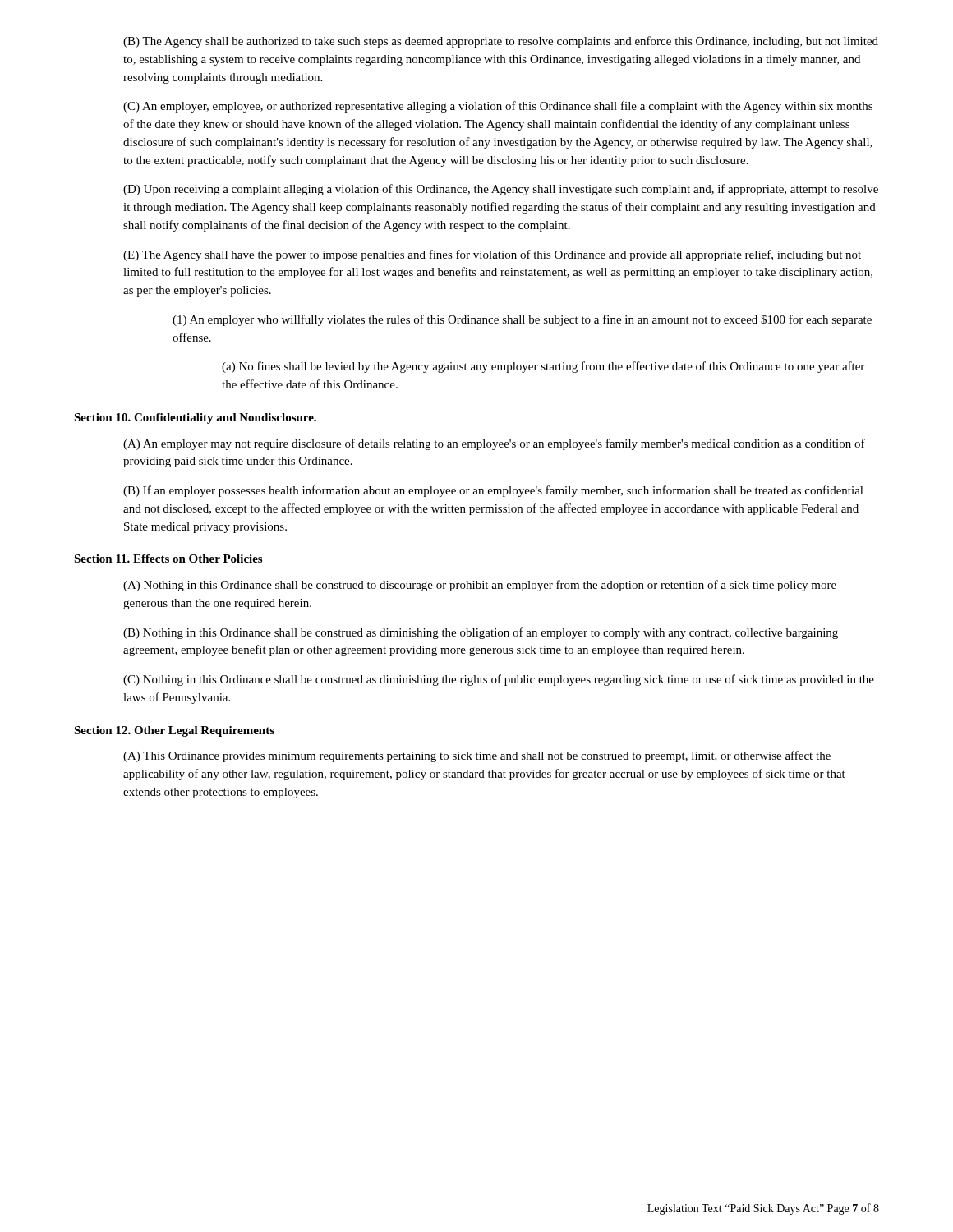Point to the passage starting "Section 12. Other Legal Requirements"
Screen dimensions: 1232x953
tap(174, 730)
